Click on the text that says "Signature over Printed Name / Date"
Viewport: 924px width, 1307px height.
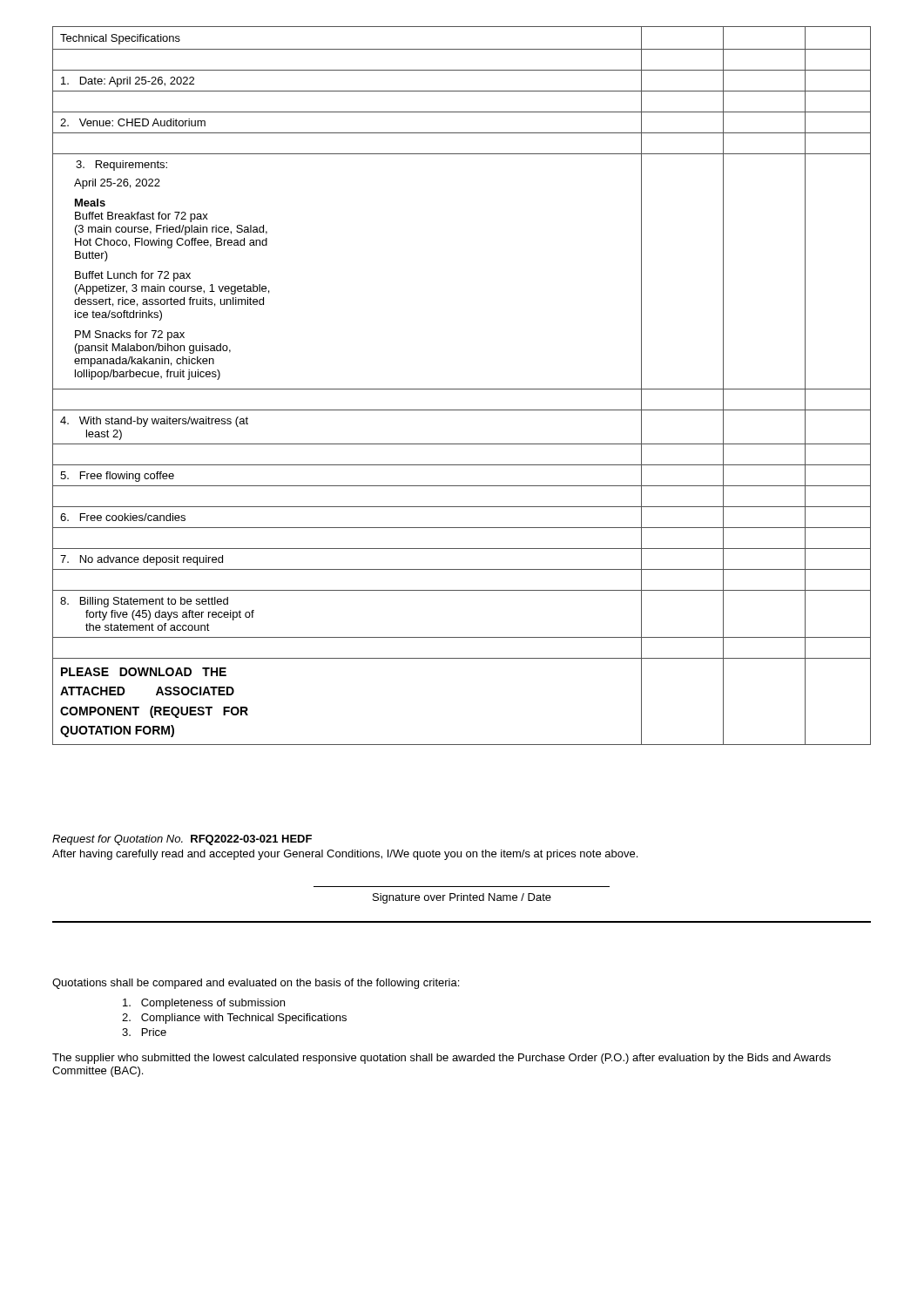pyautogui.click(x=462, y=895)
